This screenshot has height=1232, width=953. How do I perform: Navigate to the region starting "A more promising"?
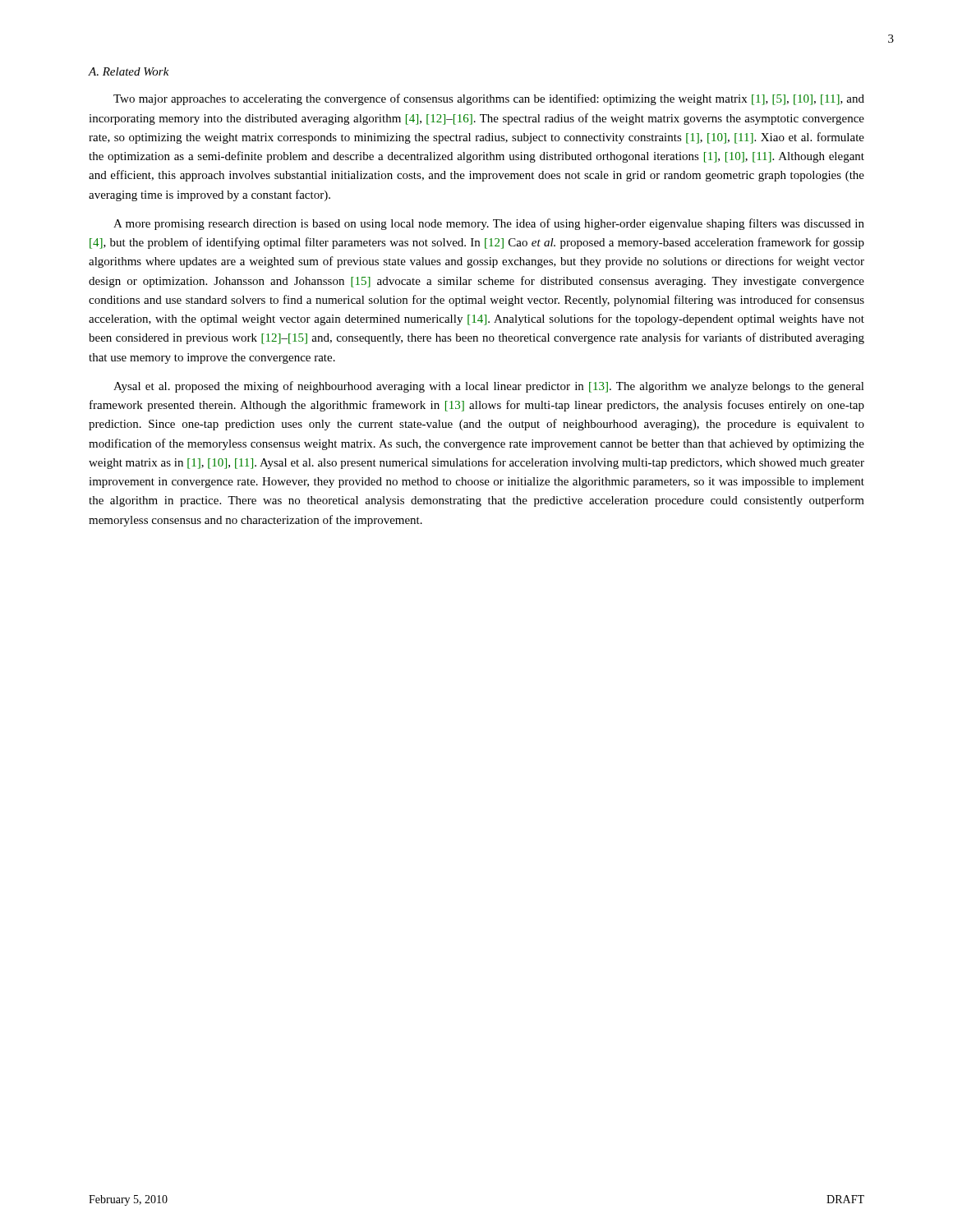[x=476, y=290]
